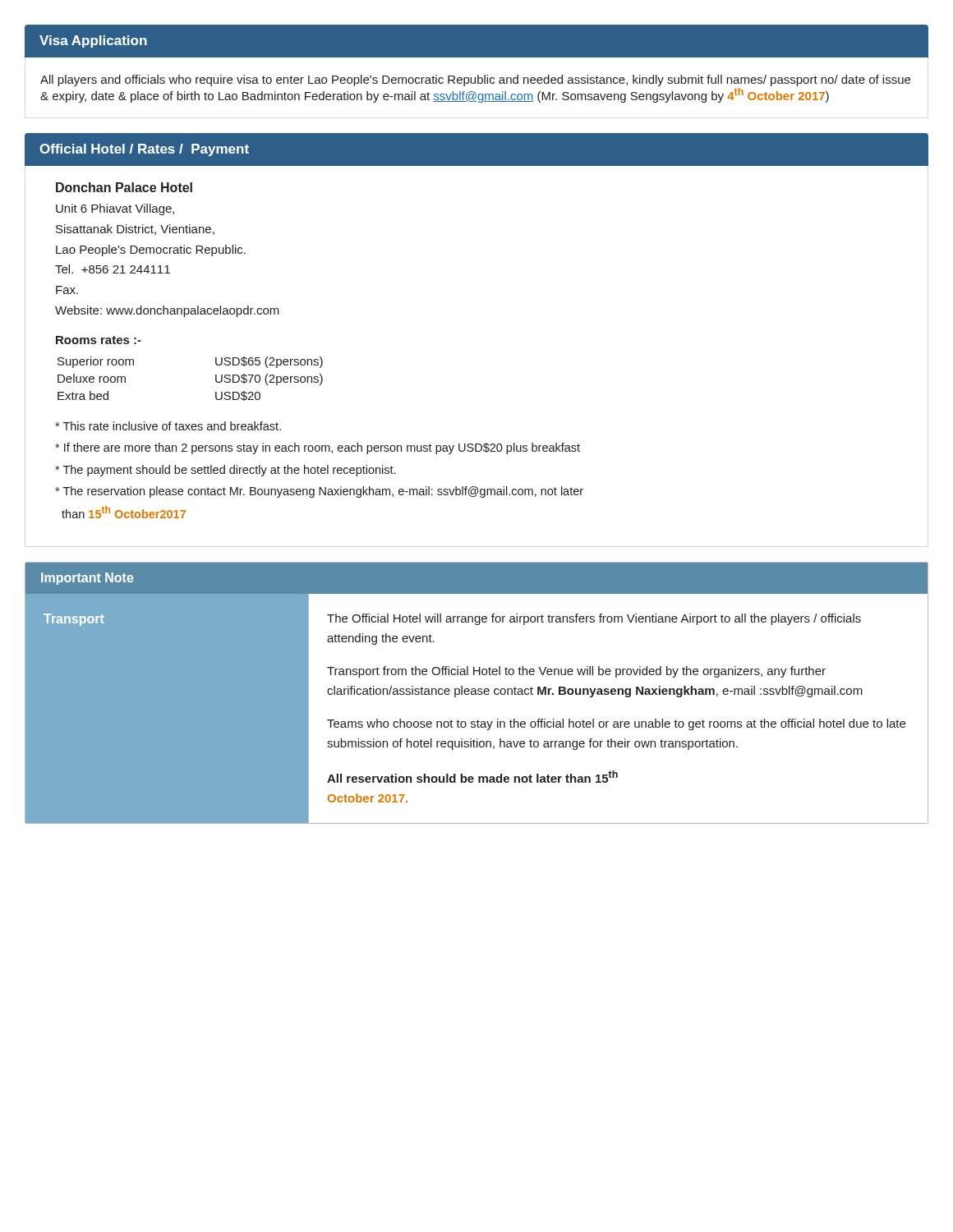
Task: Click on the text starting "Donchan Palace Hotel Unit 6 Phiavat Village,"
Action: pyautogui.click(x=124, y=187)
